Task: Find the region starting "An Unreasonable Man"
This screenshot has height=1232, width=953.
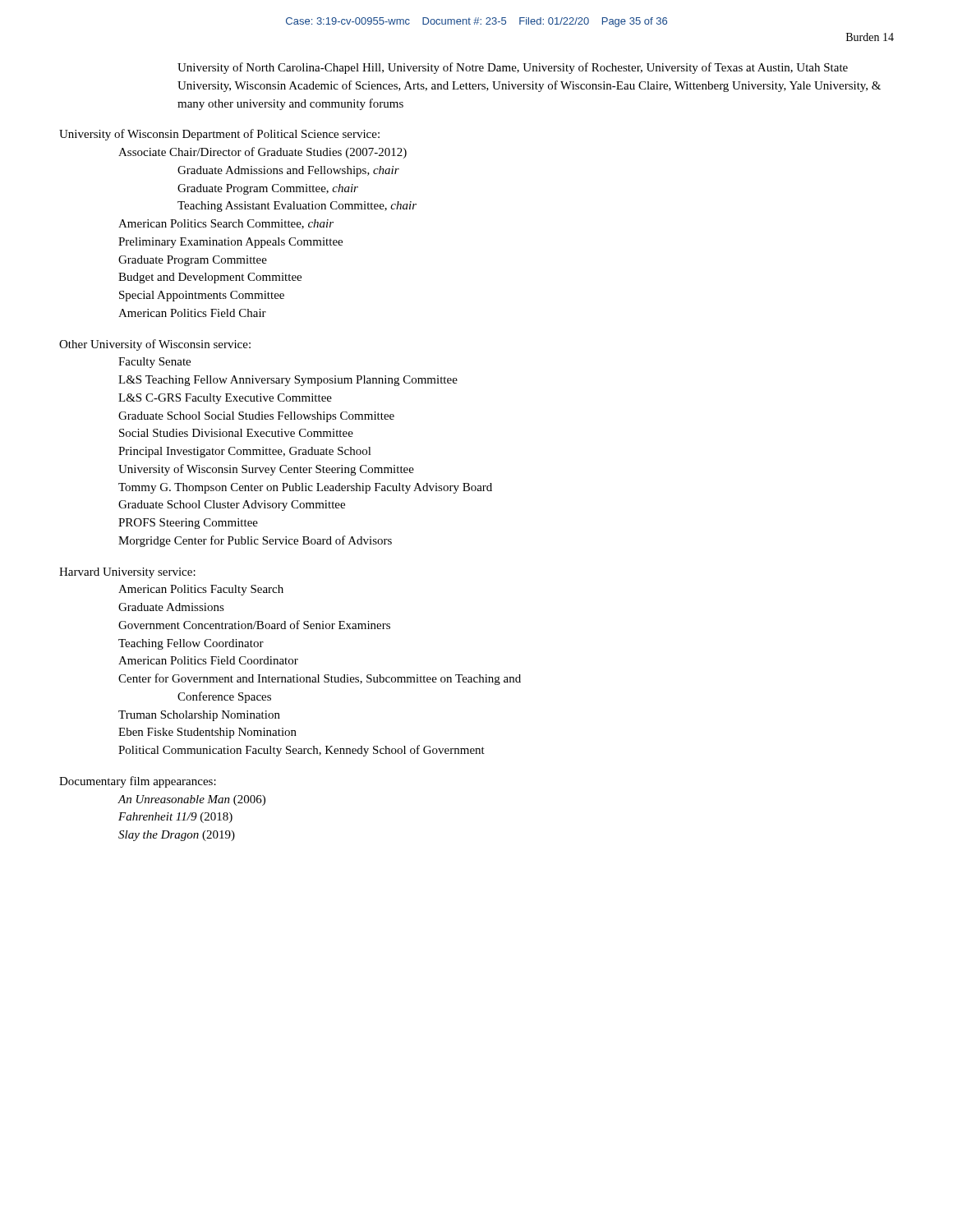Action: [191, 800]
